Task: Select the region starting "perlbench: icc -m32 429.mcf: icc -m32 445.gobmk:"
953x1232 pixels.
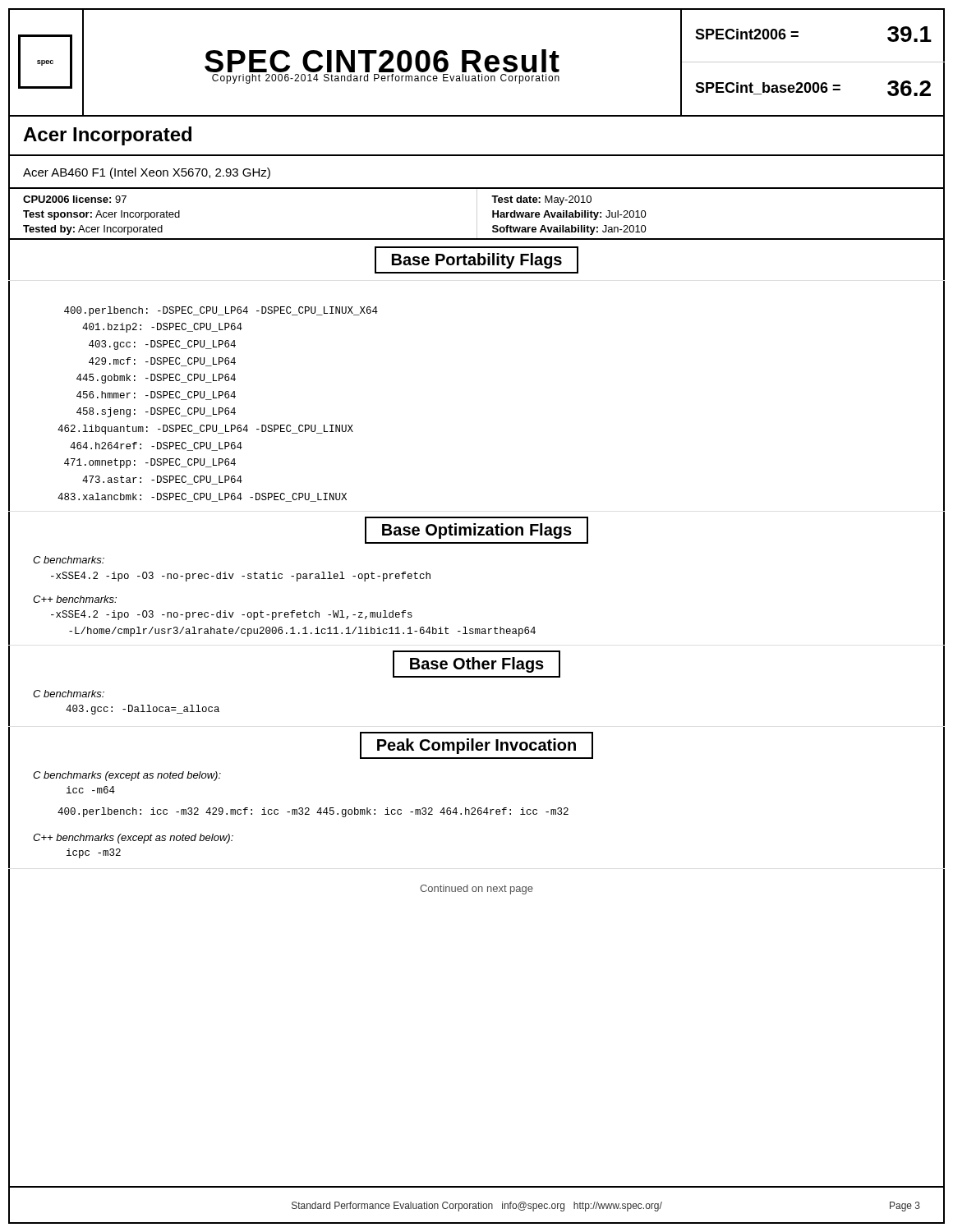Action: pos(489,813)
